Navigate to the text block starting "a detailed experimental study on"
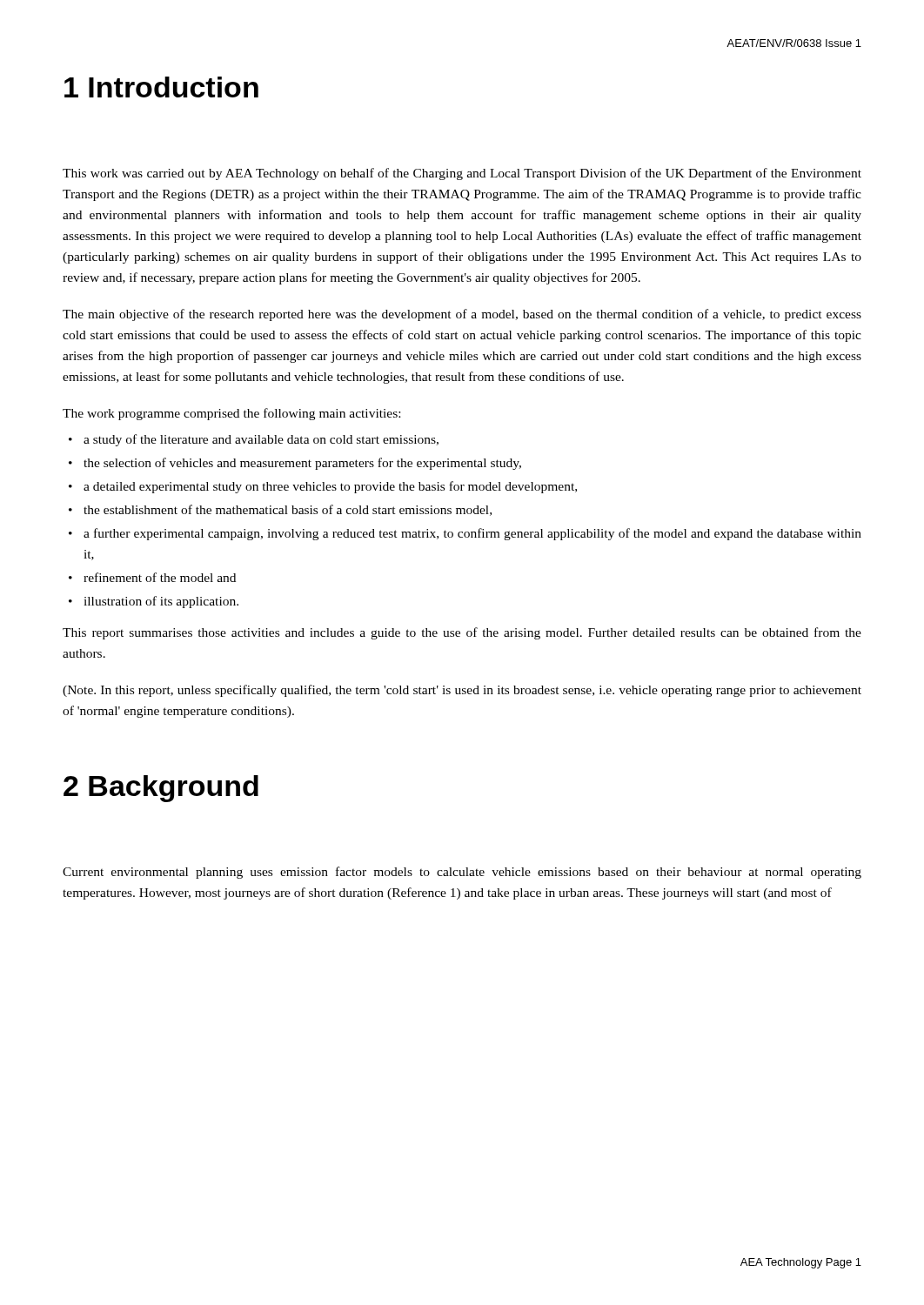Image resolution: width=924 pixels, height=1305 pixels. pyautogui.click(x=331, y=486)
